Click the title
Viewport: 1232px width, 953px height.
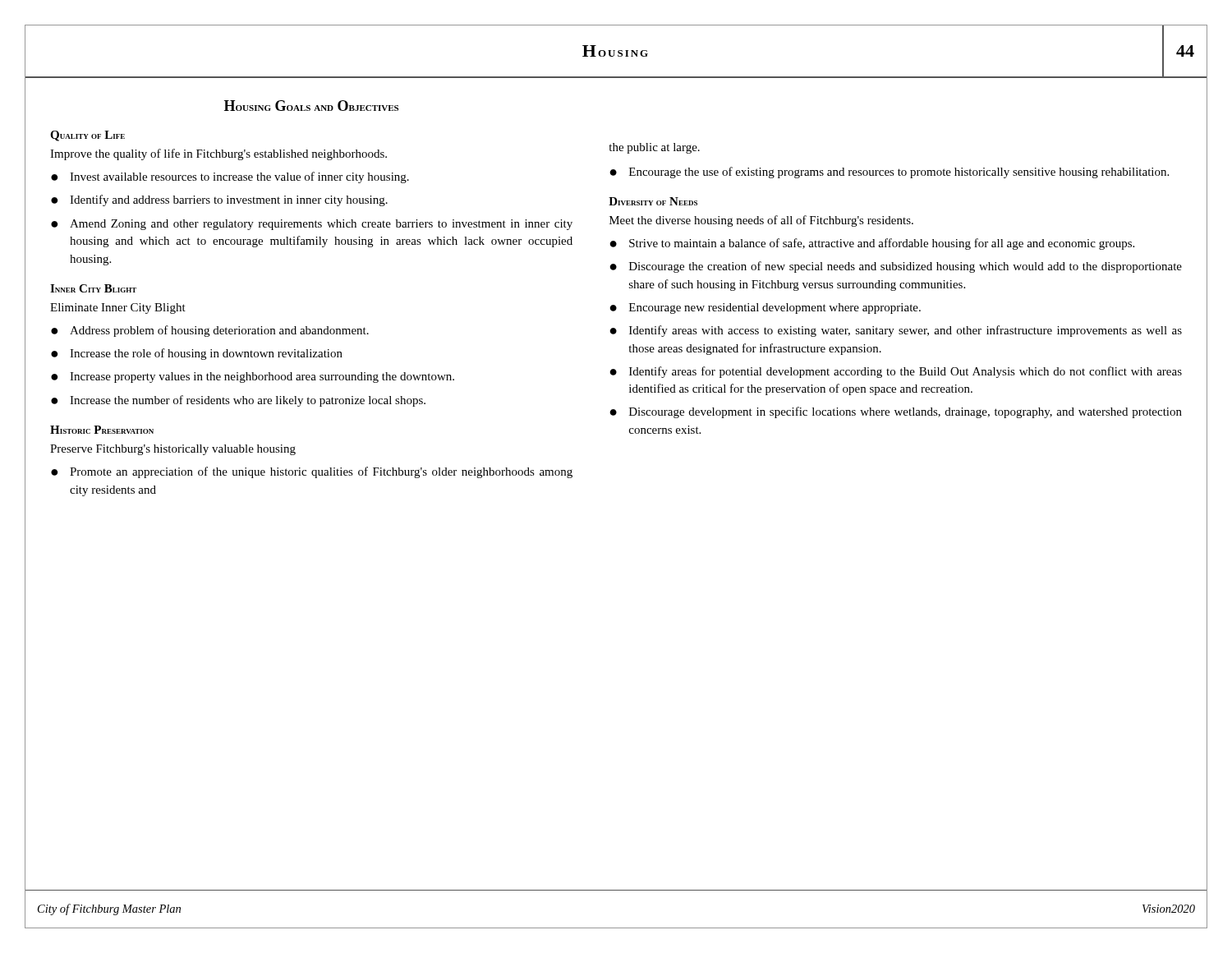tap(616, 51)
